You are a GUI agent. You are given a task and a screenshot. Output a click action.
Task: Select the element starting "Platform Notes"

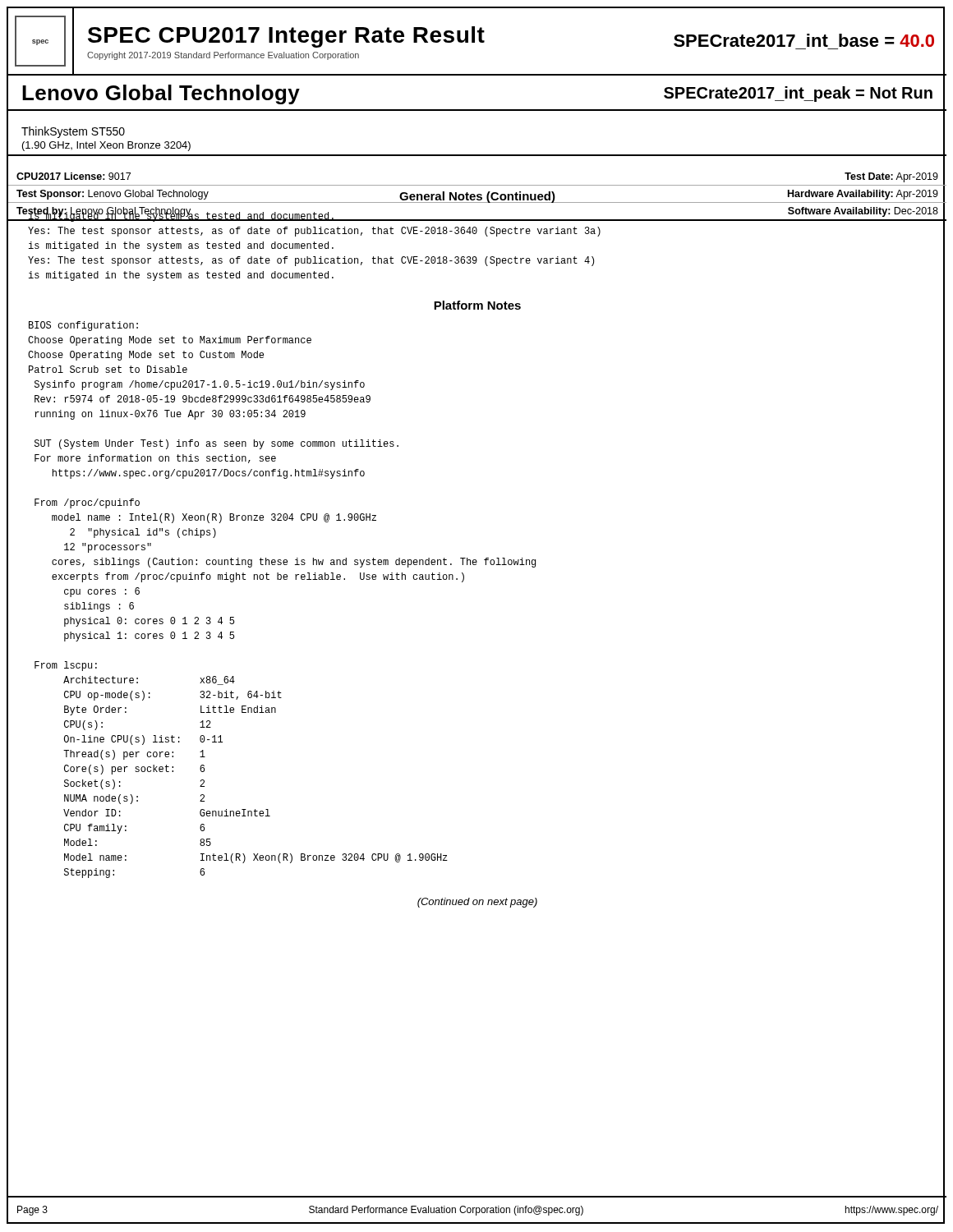(x=477, y=305)
